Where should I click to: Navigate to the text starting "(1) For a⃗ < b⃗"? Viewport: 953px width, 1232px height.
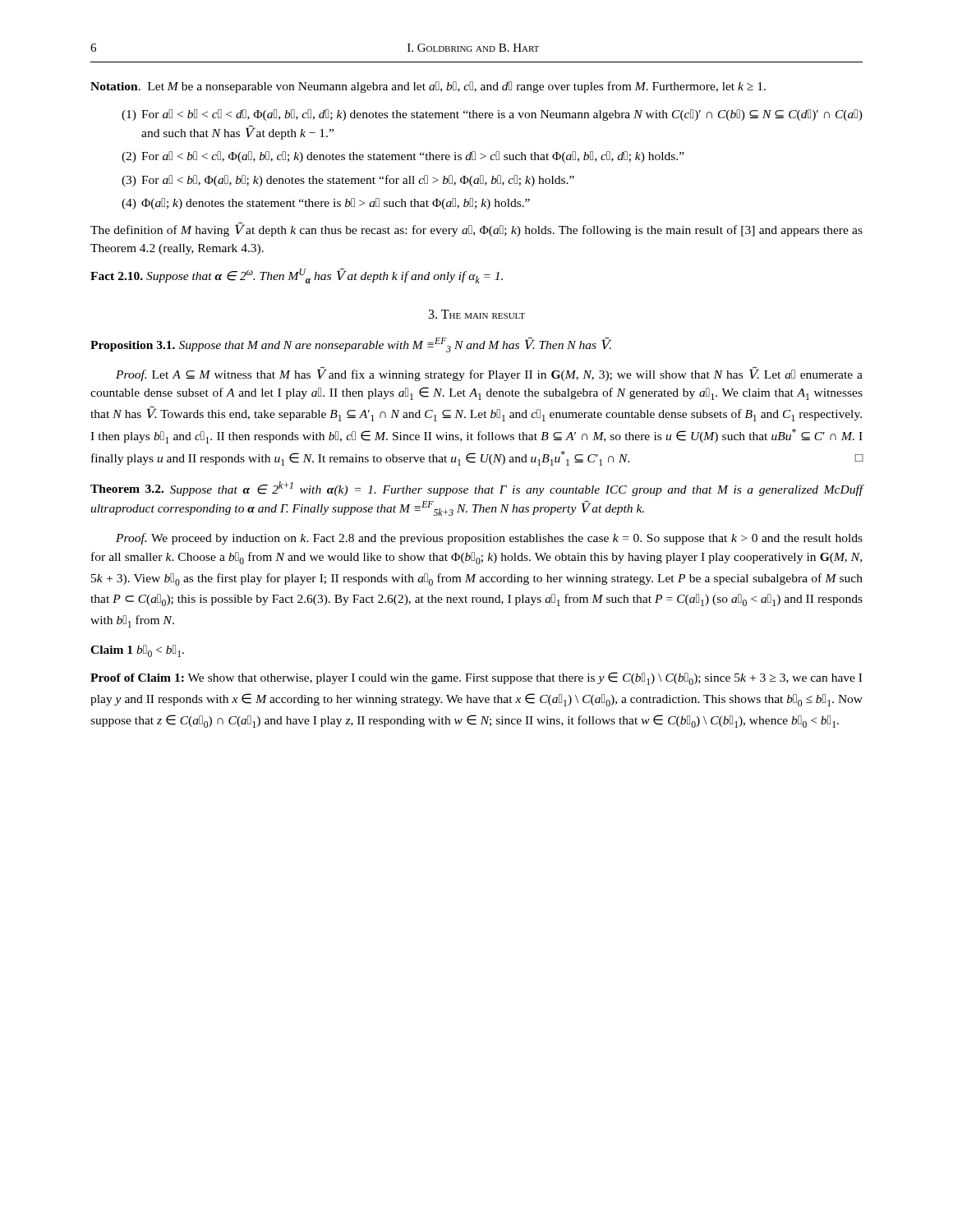490,124
